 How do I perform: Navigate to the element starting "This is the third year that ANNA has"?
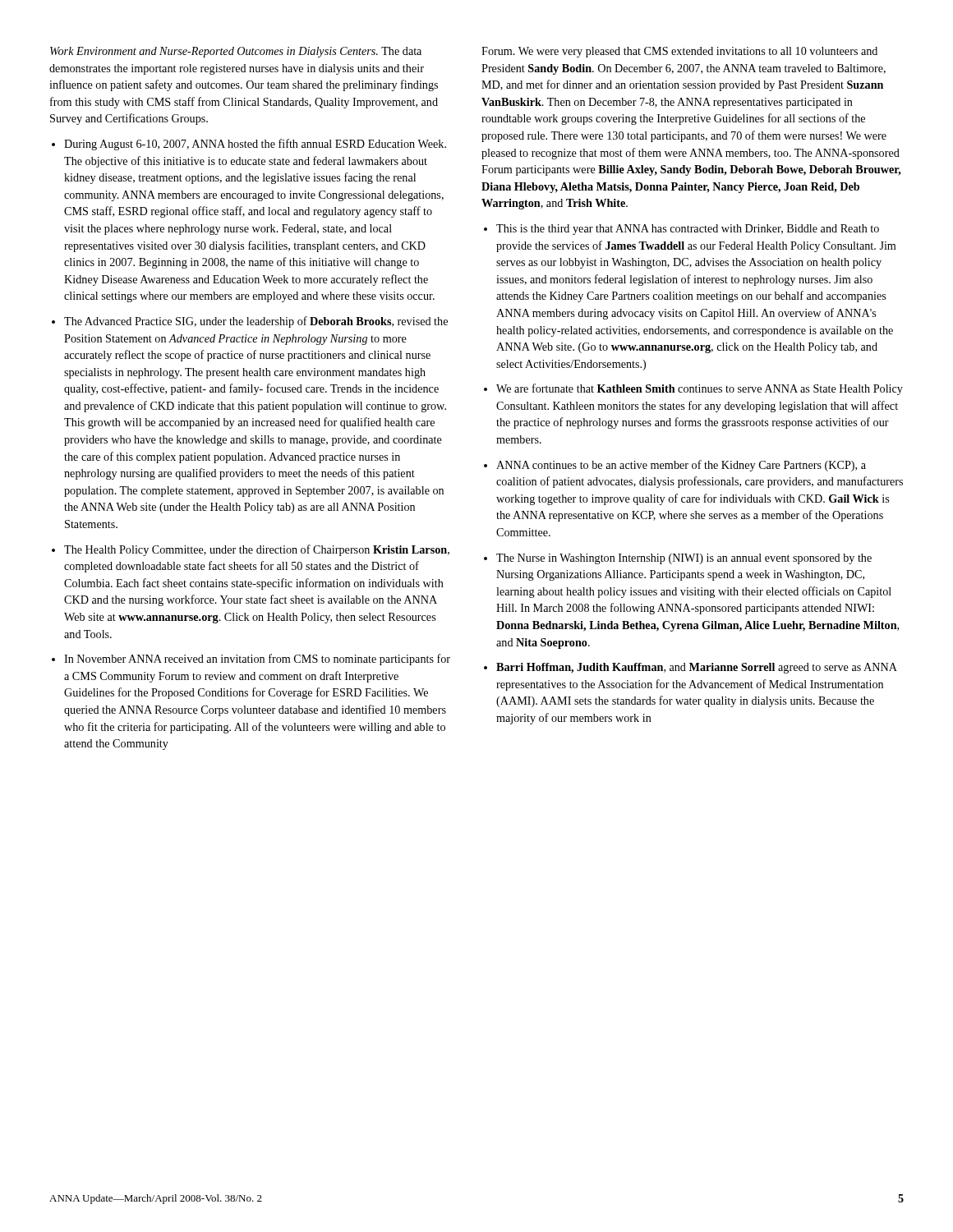(696, 296)
